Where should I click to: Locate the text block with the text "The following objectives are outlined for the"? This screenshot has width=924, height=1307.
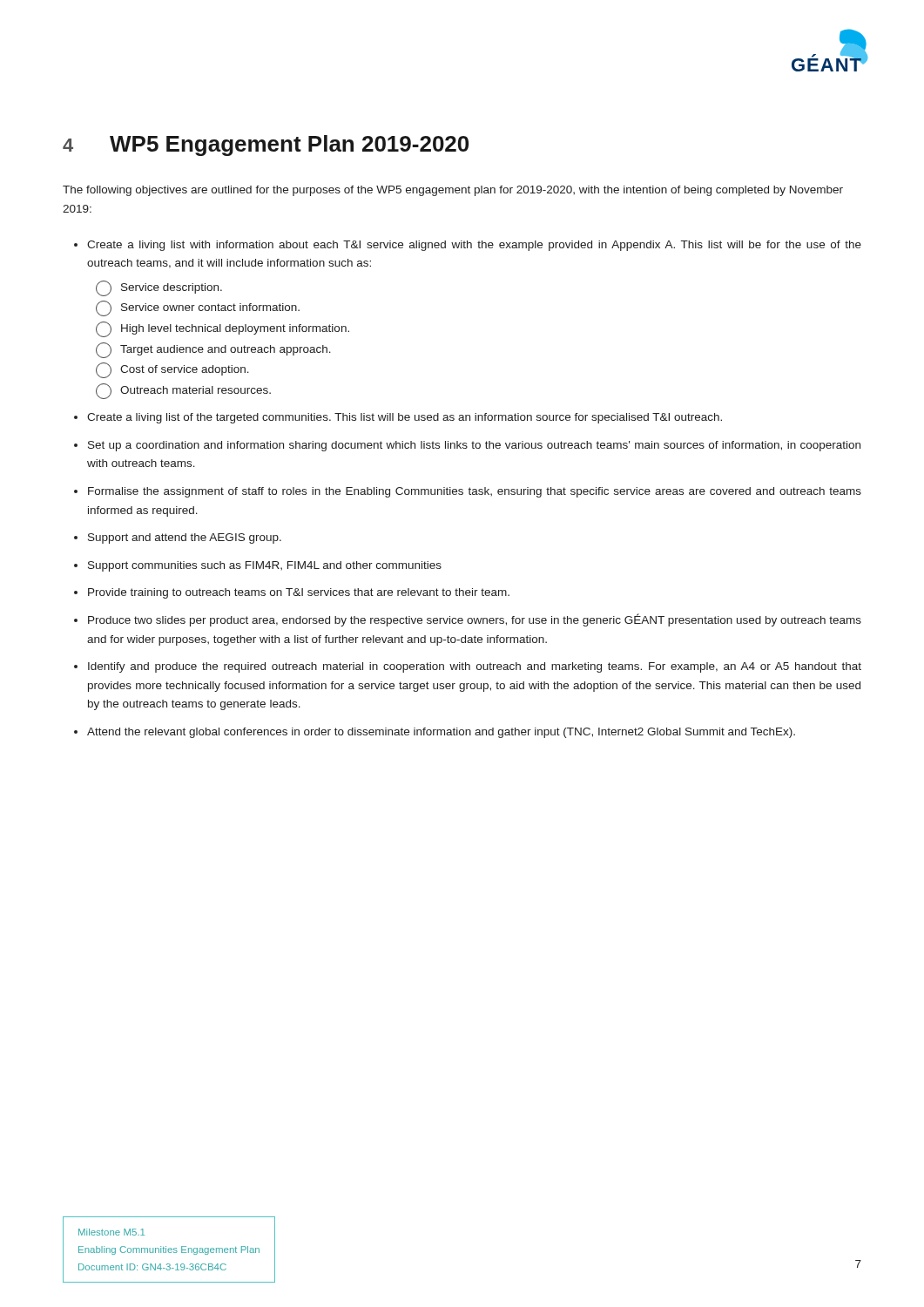pyautogui.click(x=453, y=199)
